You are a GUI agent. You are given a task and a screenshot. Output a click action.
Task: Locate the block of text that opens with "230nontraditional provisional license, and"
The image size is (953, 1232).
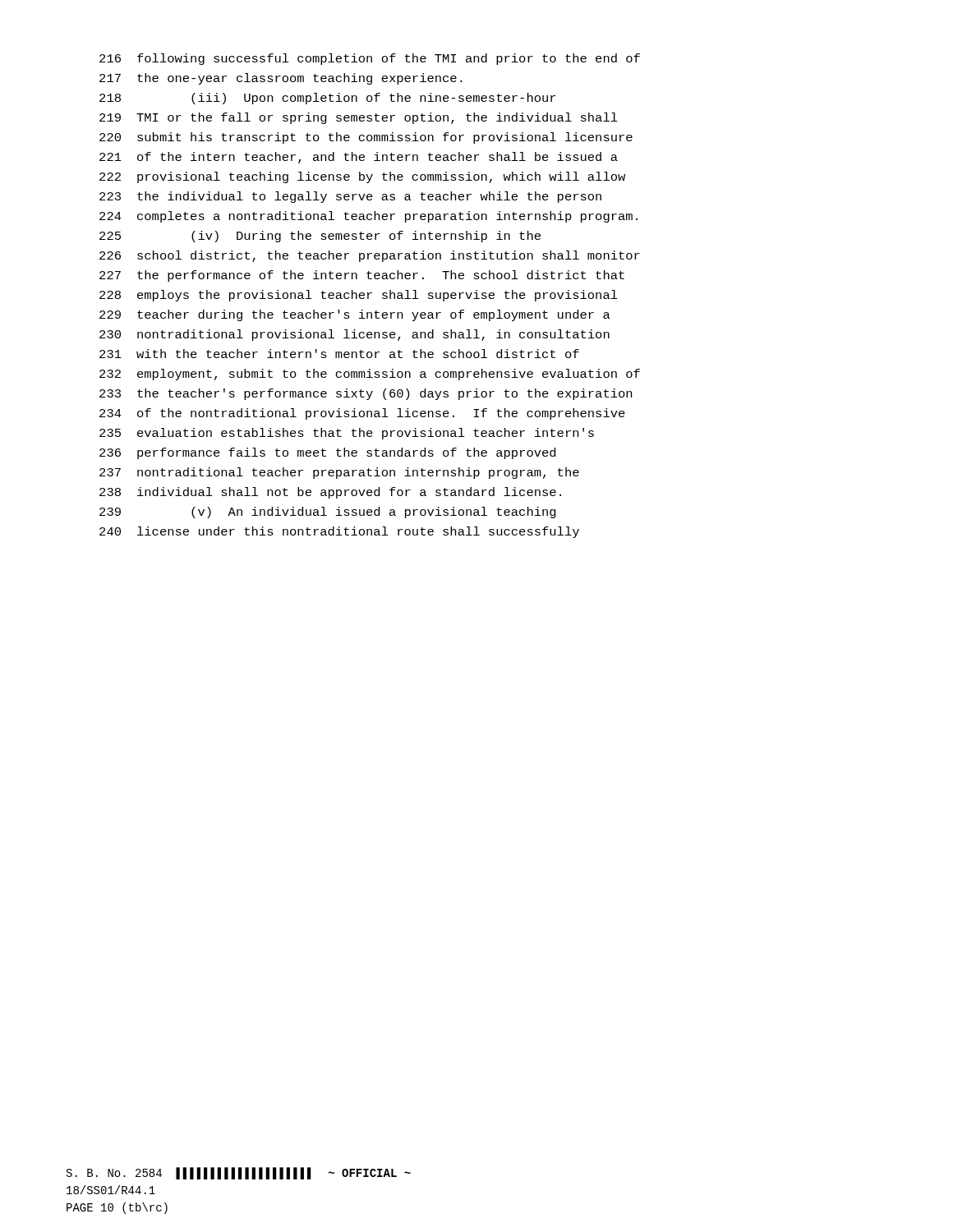(x=485, y=335)
